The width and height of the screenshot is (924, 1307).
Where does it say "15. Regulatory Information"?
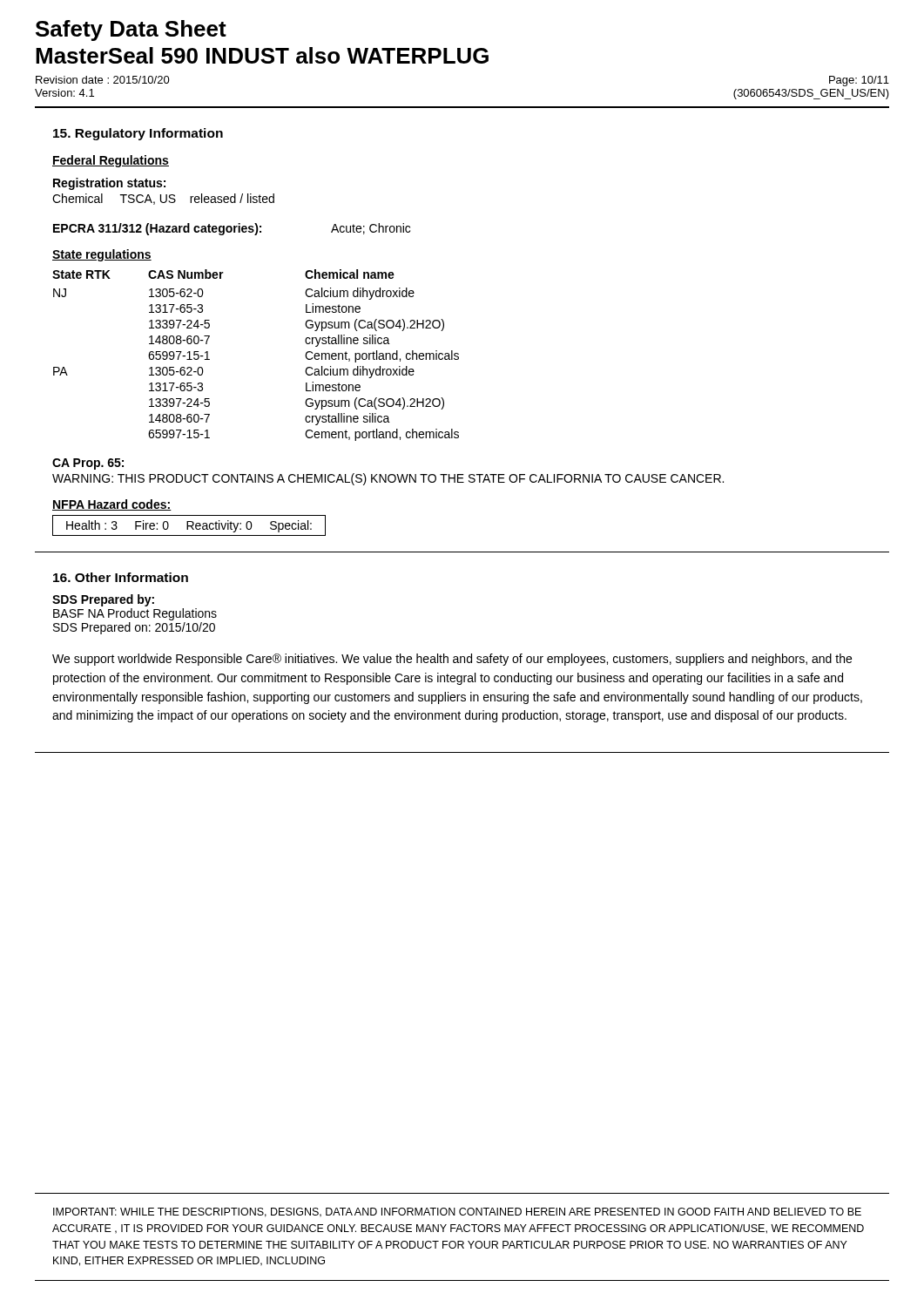[x=138, y=133]
